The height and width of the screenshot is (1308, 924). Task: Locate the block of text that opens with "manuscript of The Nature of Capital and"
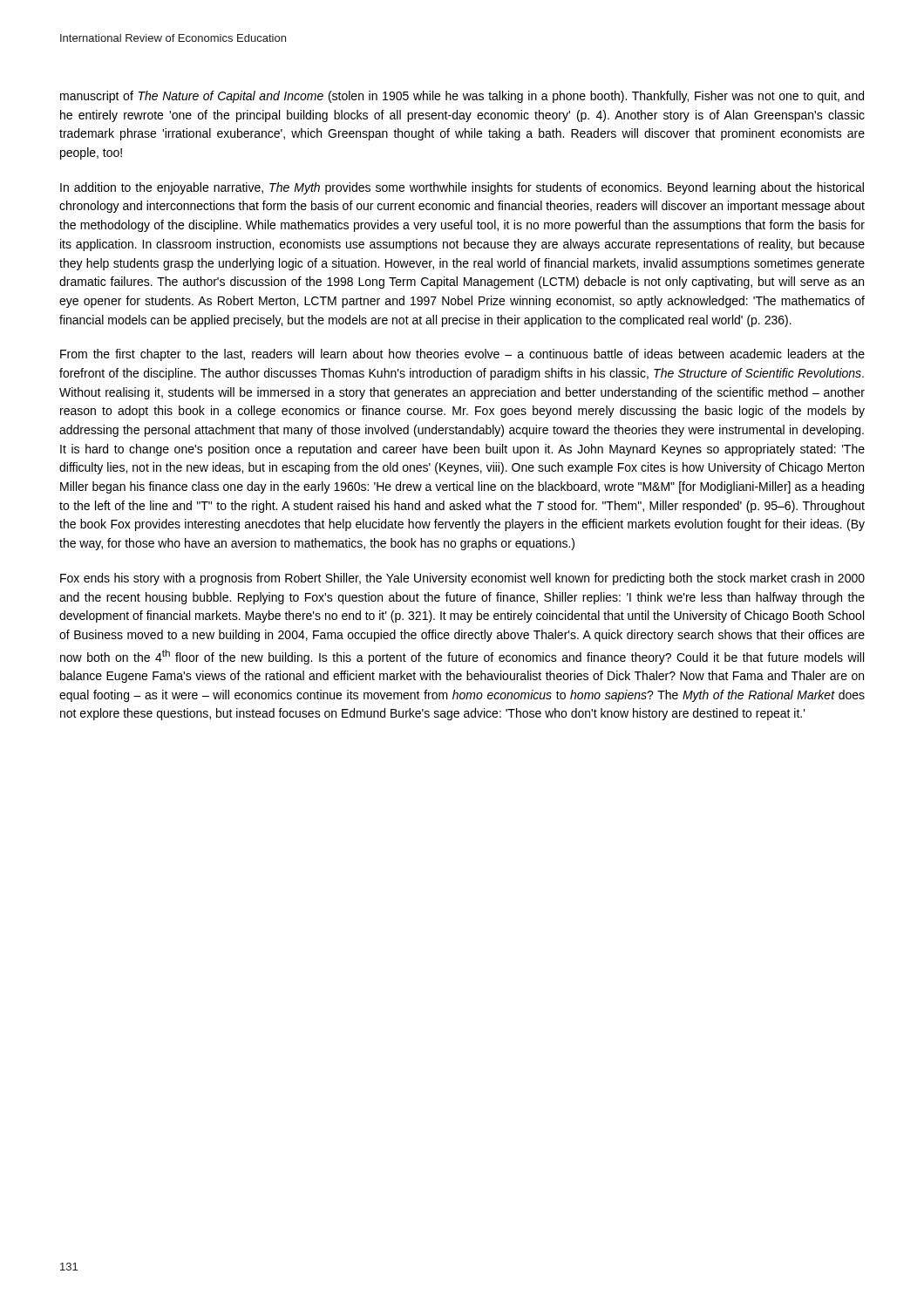462,125
